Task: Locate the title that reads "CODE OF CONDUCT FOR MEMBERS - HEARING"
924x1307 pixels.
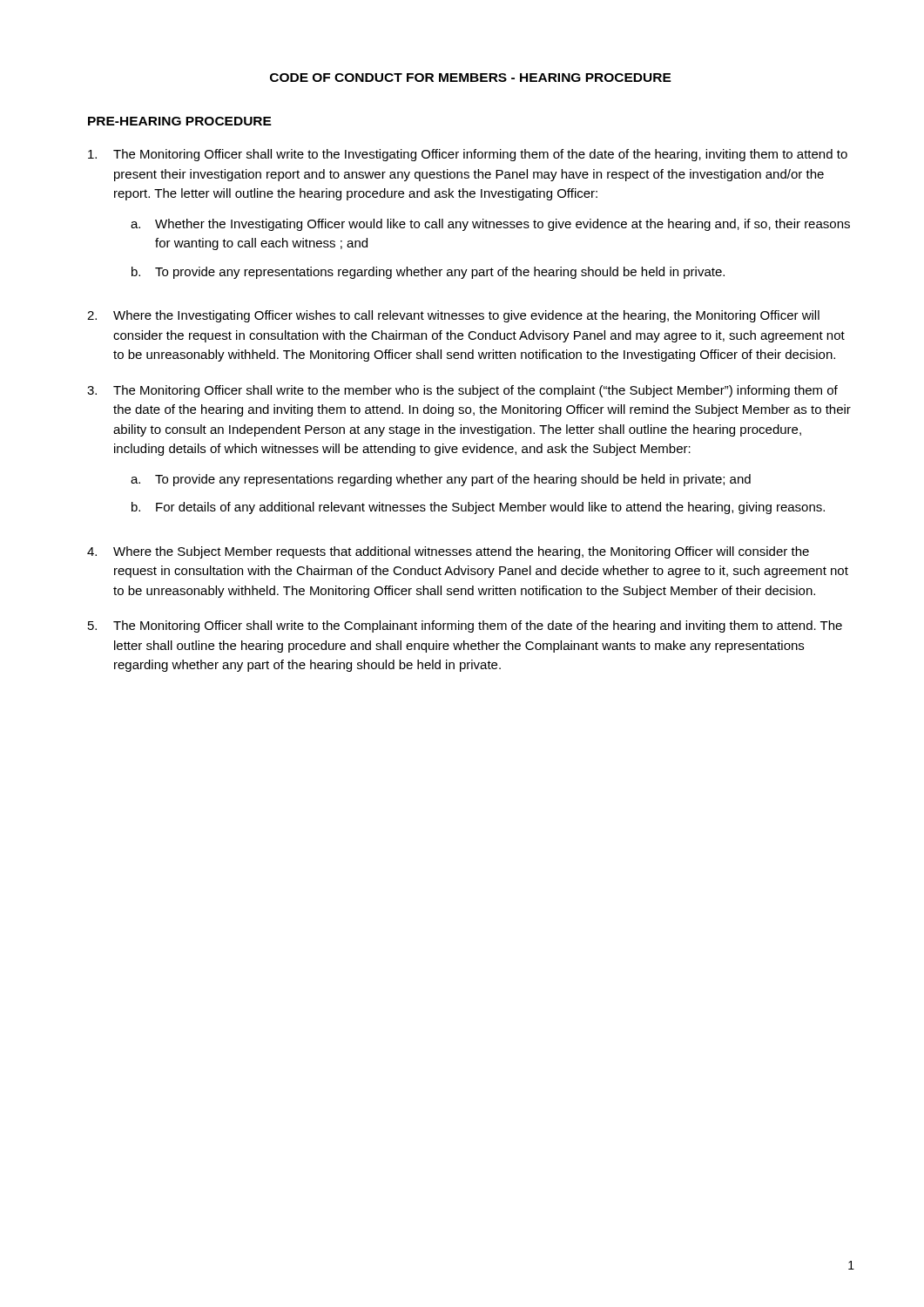Action: click(470, 77)
